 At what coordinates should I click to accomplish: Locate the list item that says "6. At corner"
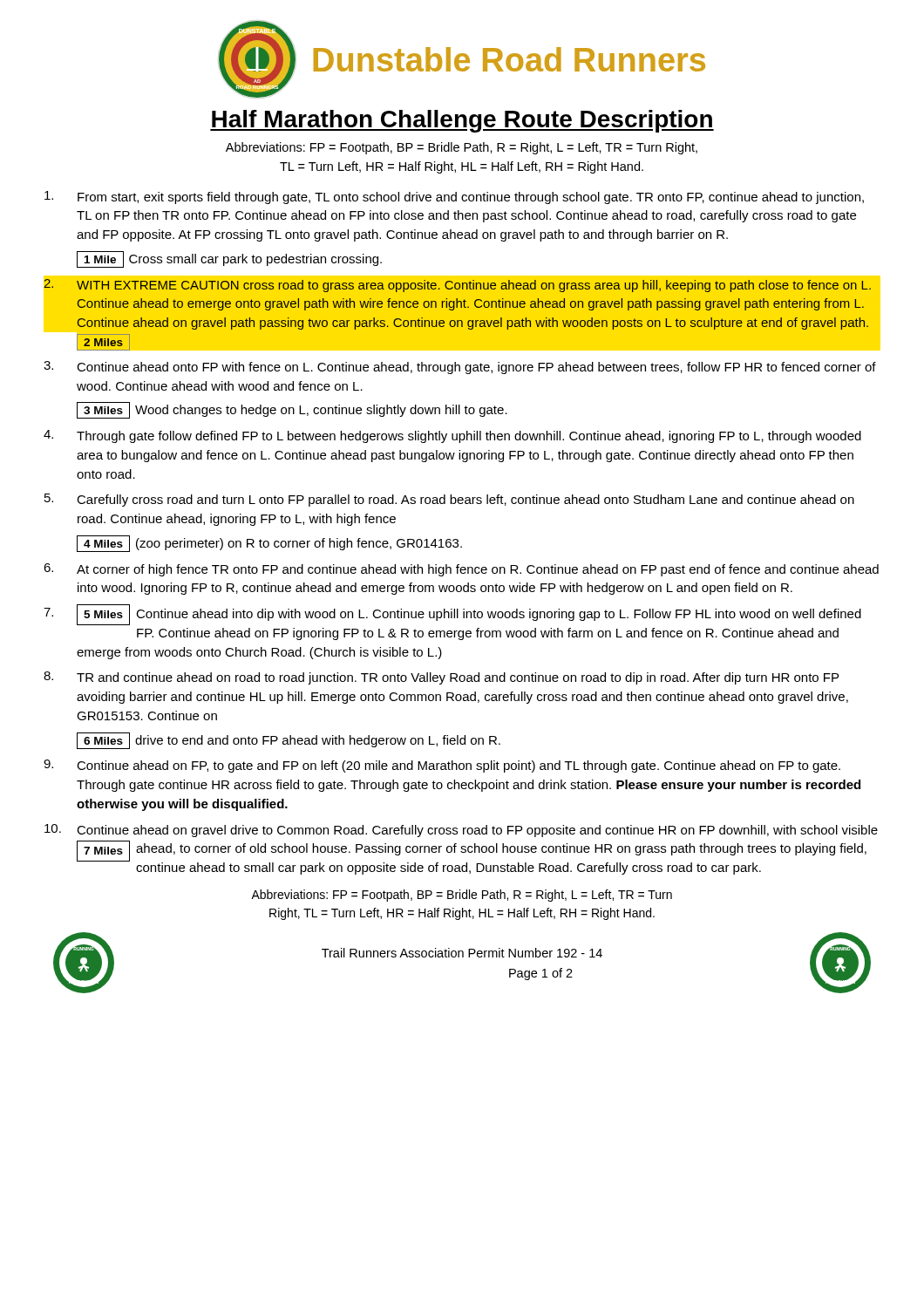click(x=462, y=578)
